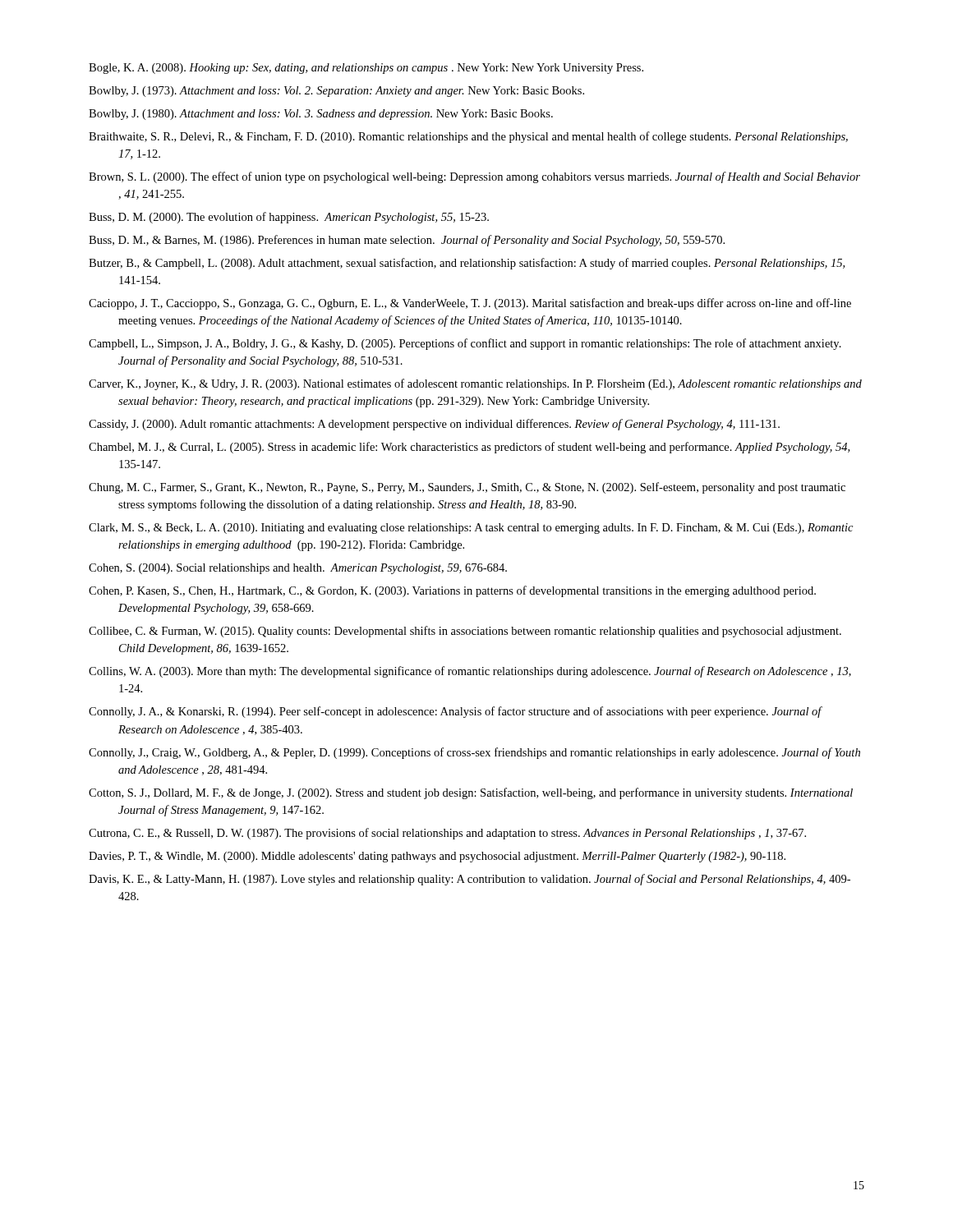
Task: Click the passage that begins "Chung, M. C., Farmer, S.,"
Action: tap(467, 496)
